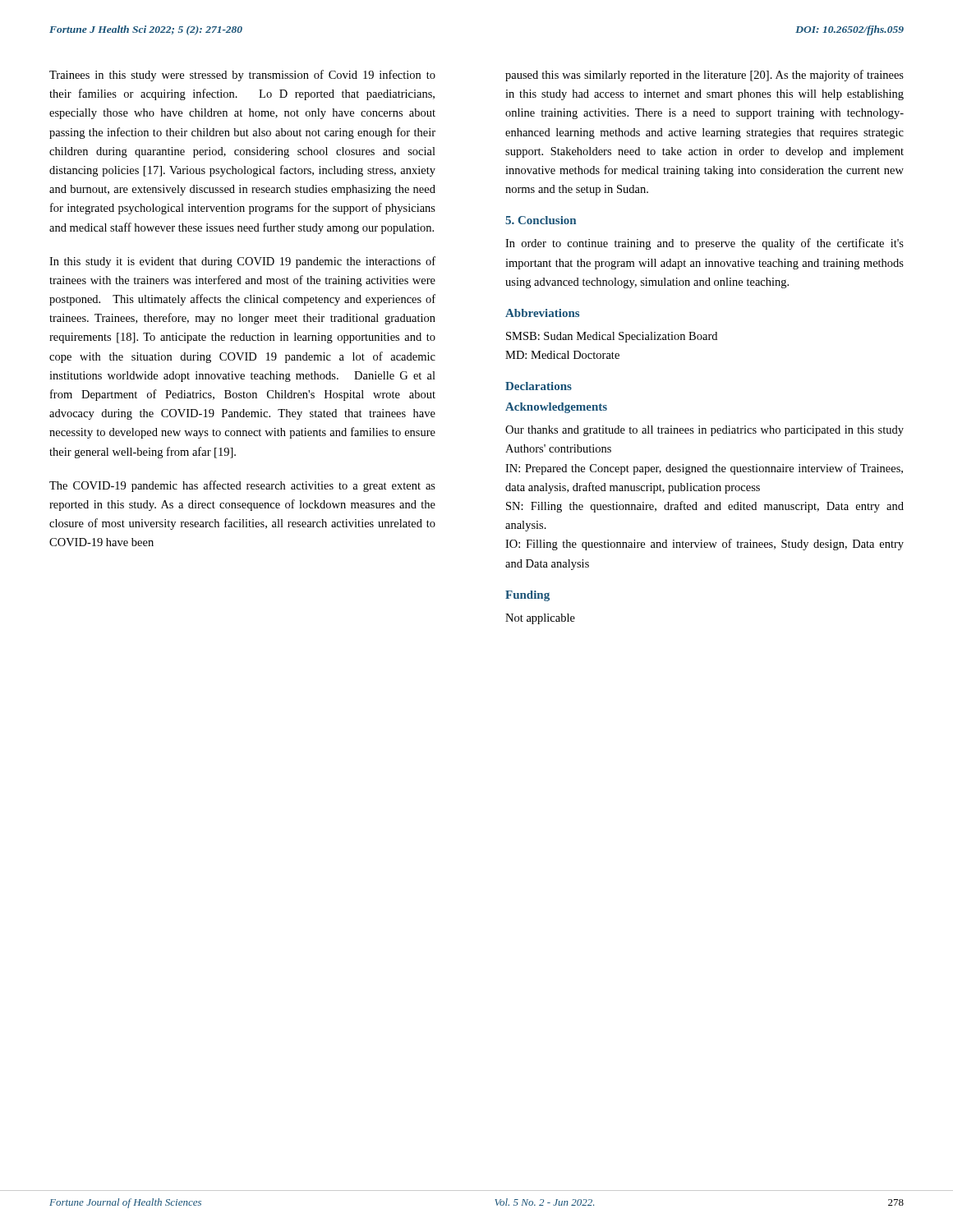Select the text block containing "paused this was similarly reported in the"
953x1232 pixels.
click(x=705, y=132)
